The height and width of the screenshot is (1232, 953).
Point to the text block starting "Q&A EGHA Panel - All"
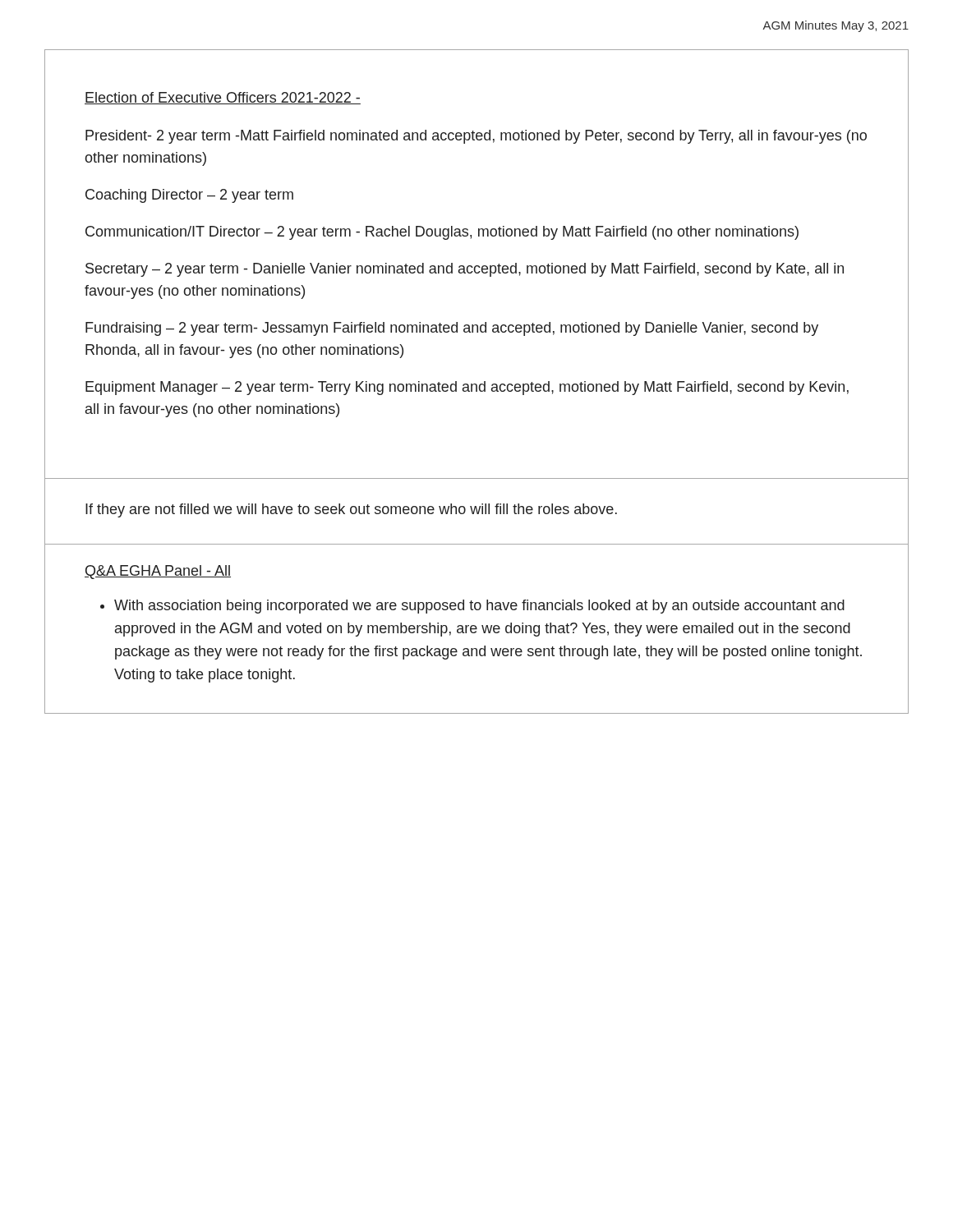click(x=158, y=571)
